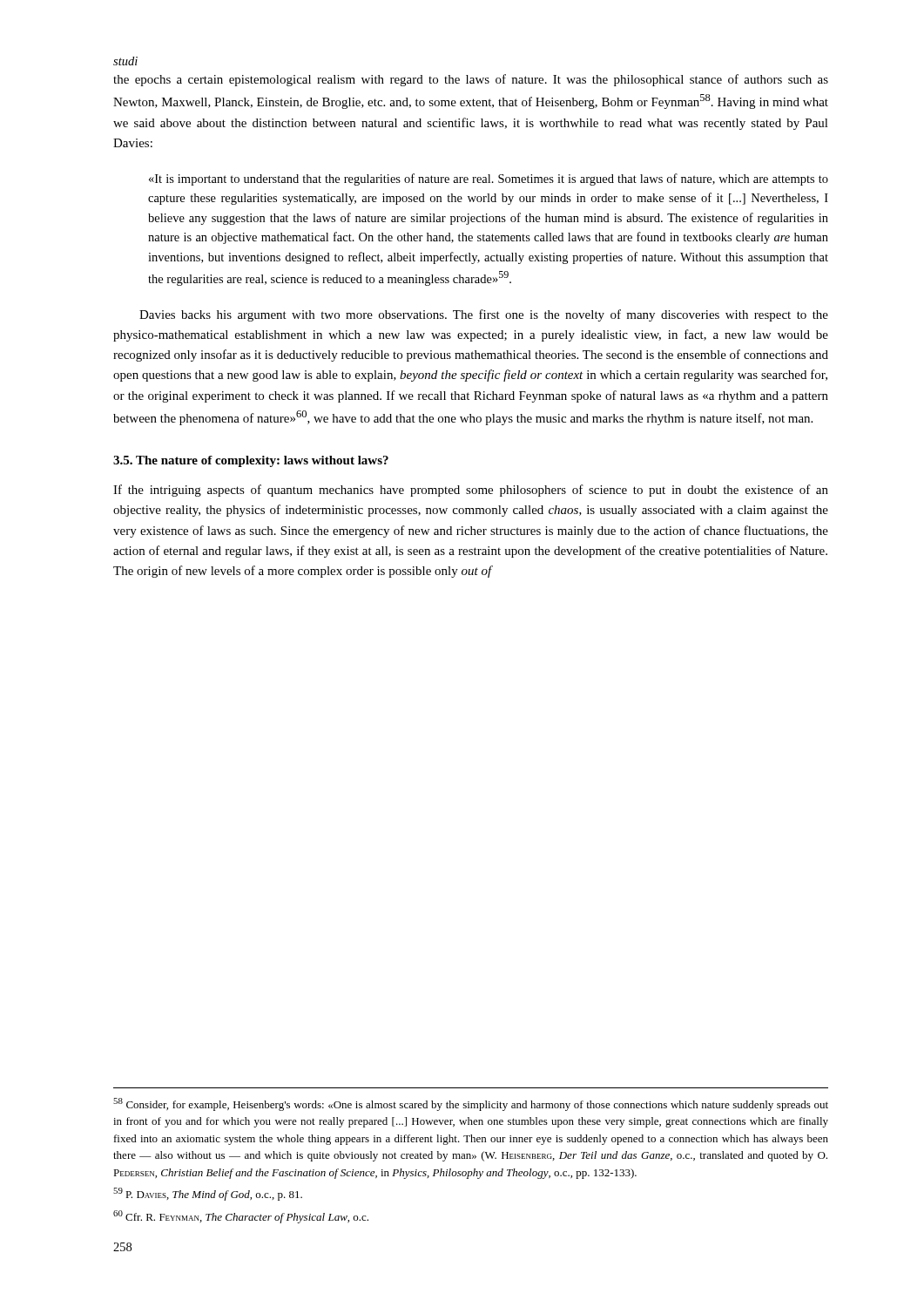Select the footnote that says "60 Cfr. R."
The image size is (924, 1307).
[241, 1216]
